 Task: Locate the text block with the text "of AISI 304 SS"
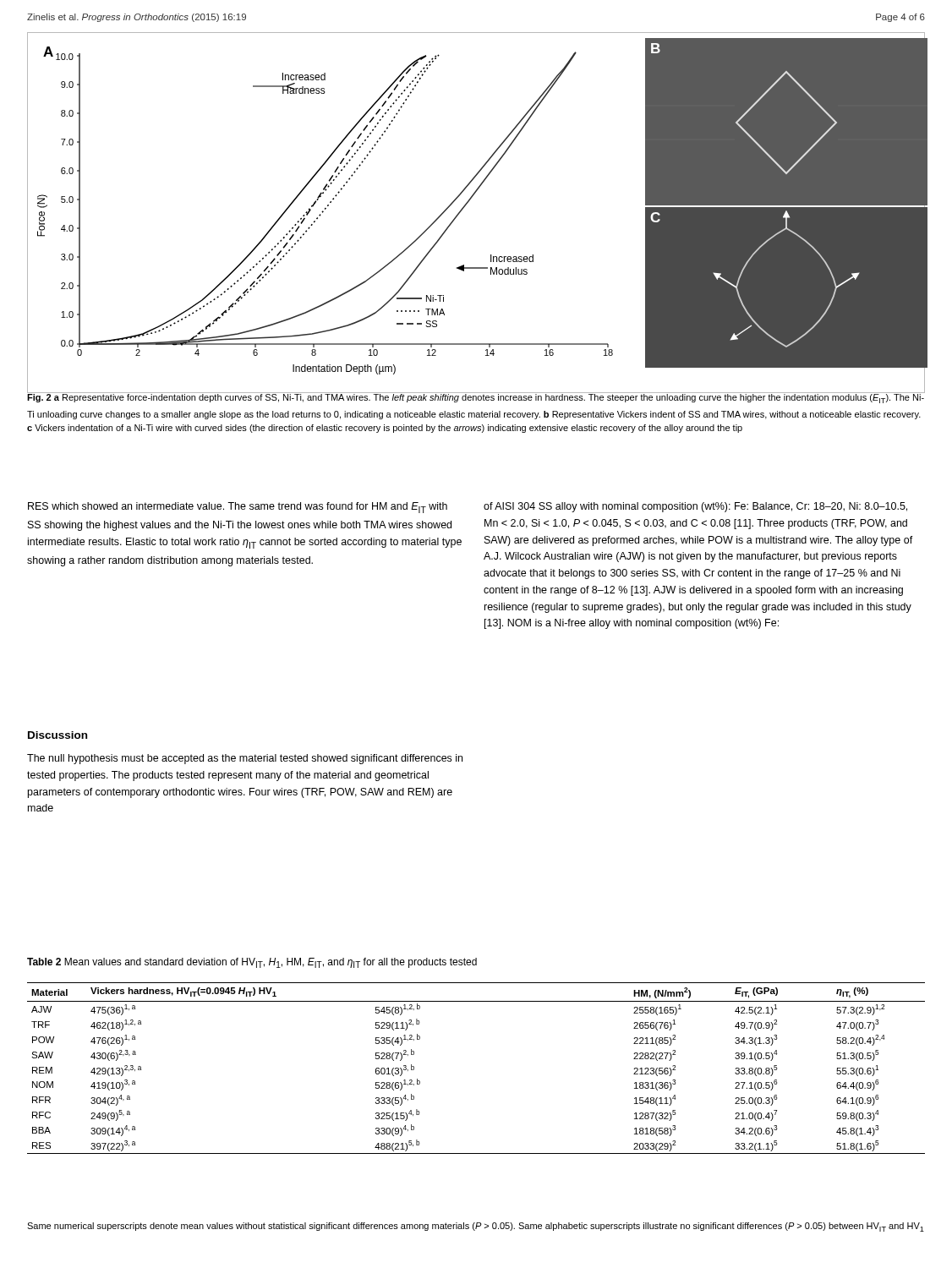click(x=698, y=565)
